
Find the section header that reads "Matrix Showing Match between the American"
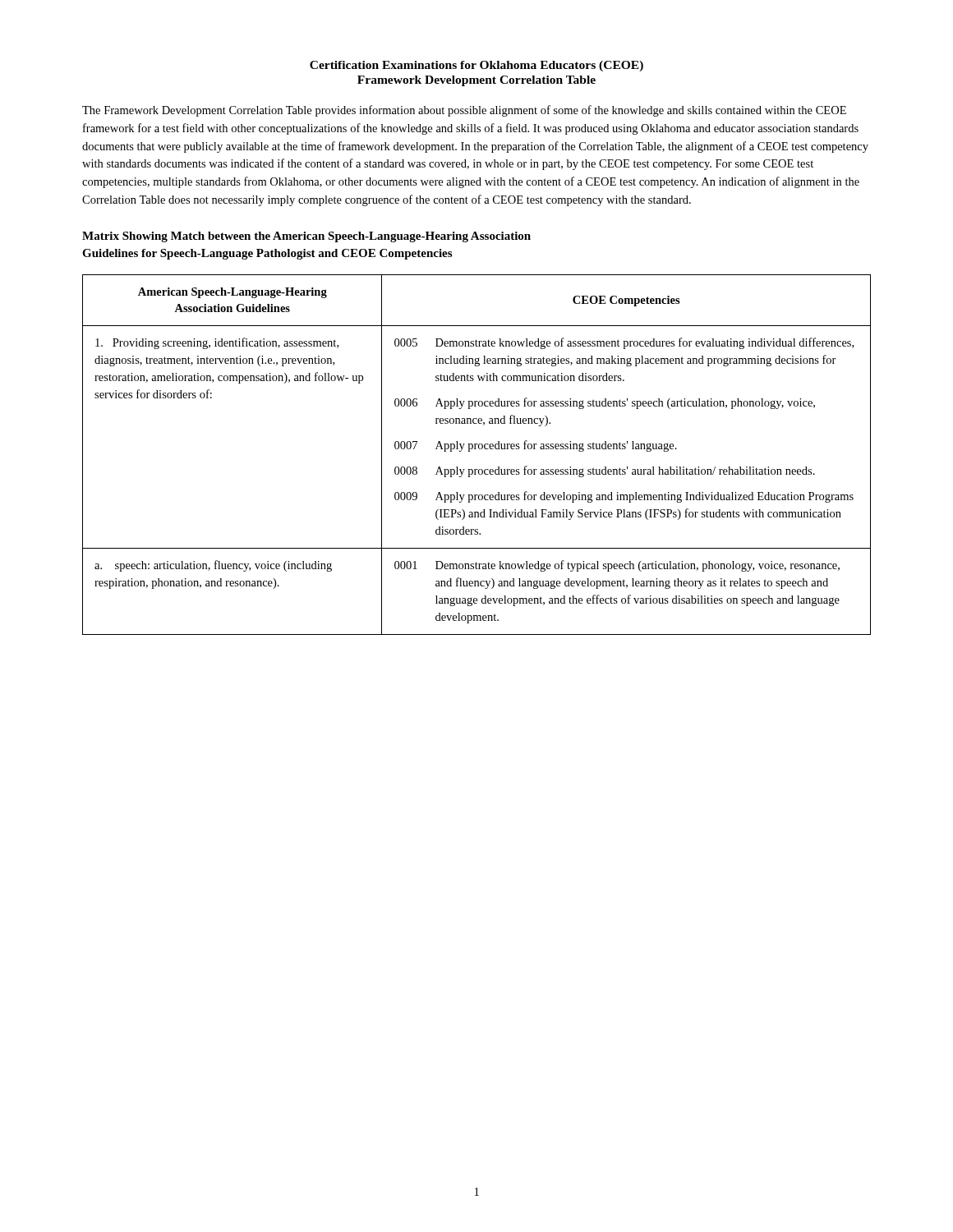click(307, 244)
